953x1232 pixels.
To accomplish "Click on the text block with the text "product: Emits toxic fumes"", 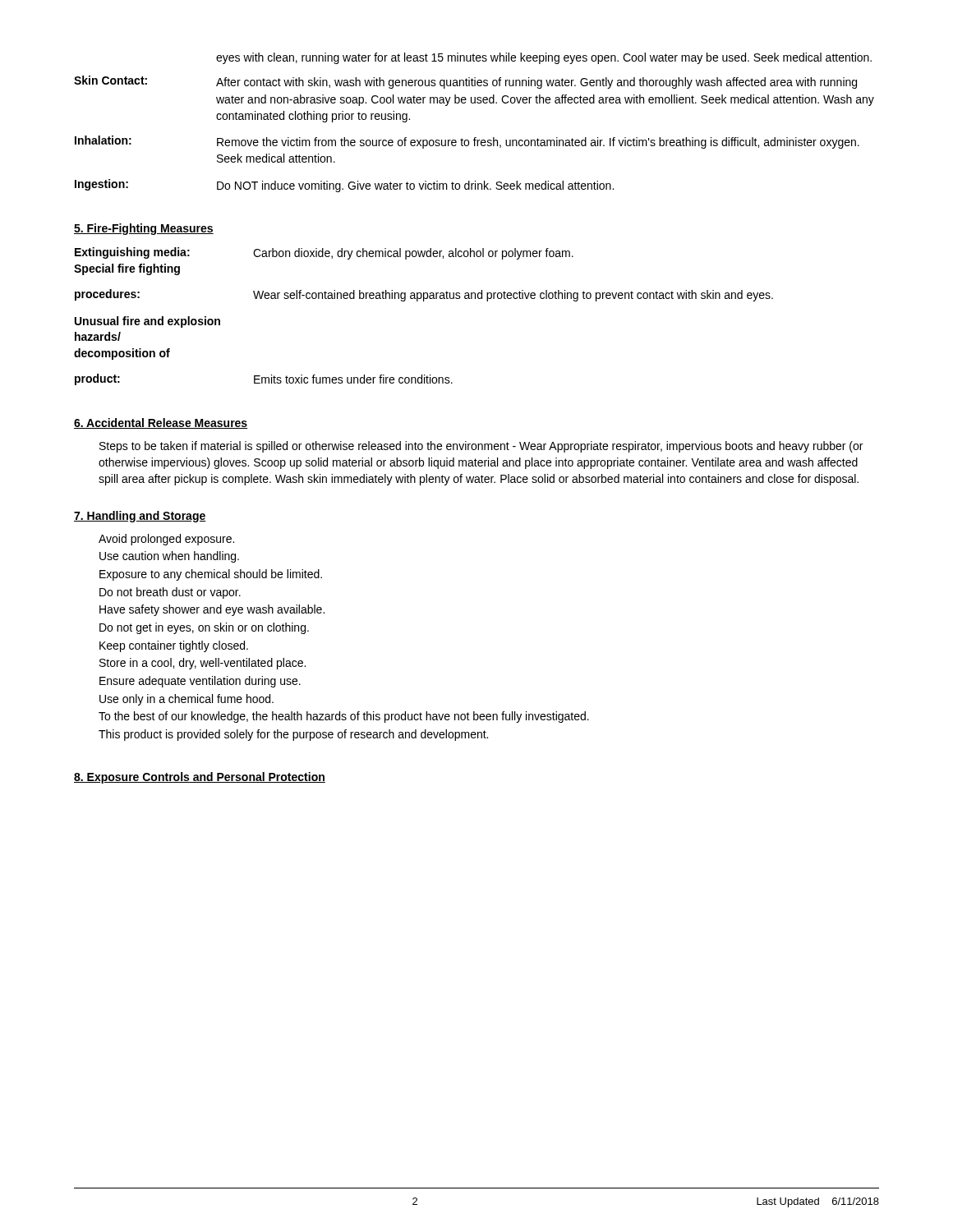I will point(264,379).
